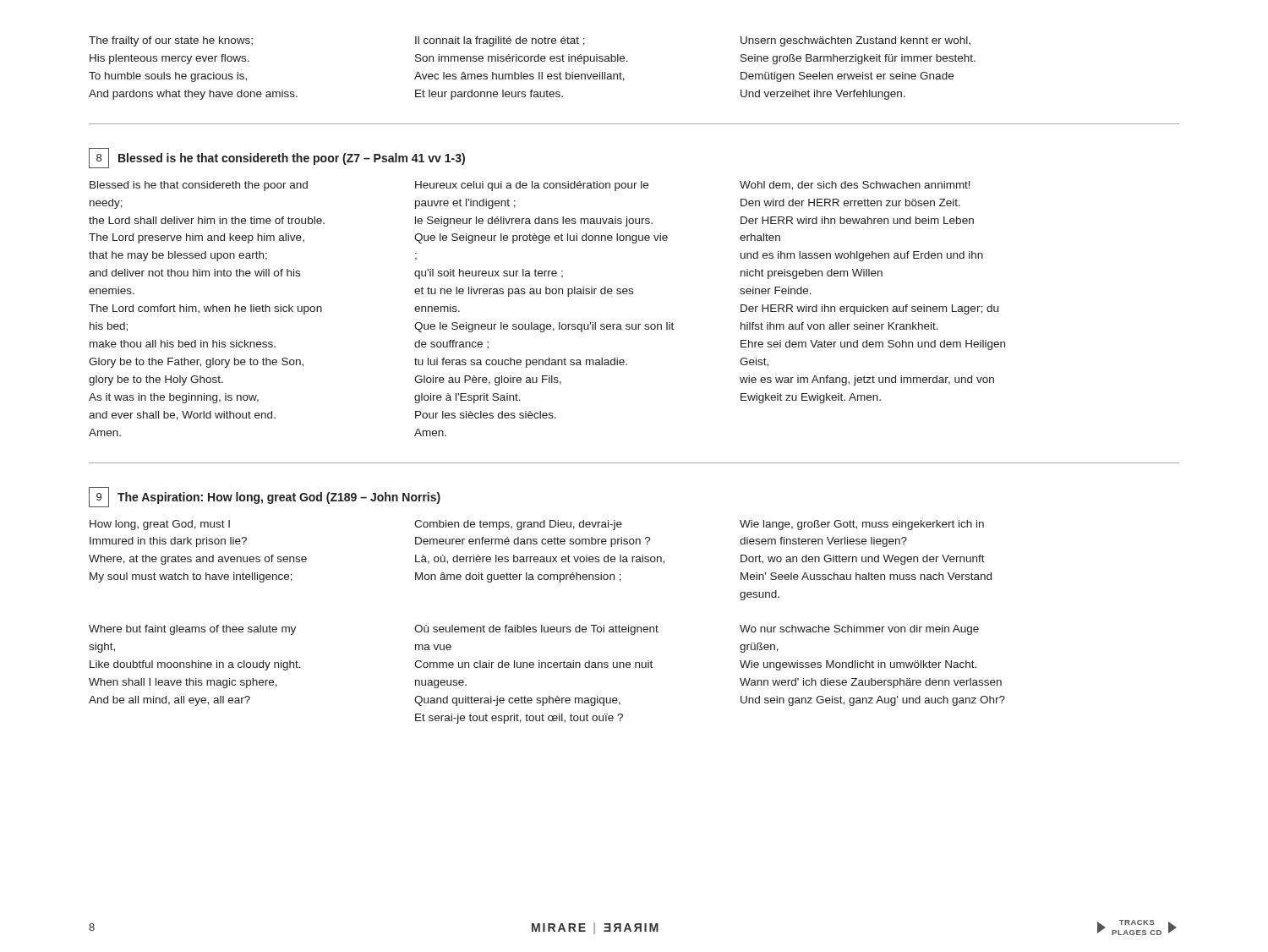
Task: Find the text block starting "9 The Aspiration: How long,"
Action: tap(265, 497)
